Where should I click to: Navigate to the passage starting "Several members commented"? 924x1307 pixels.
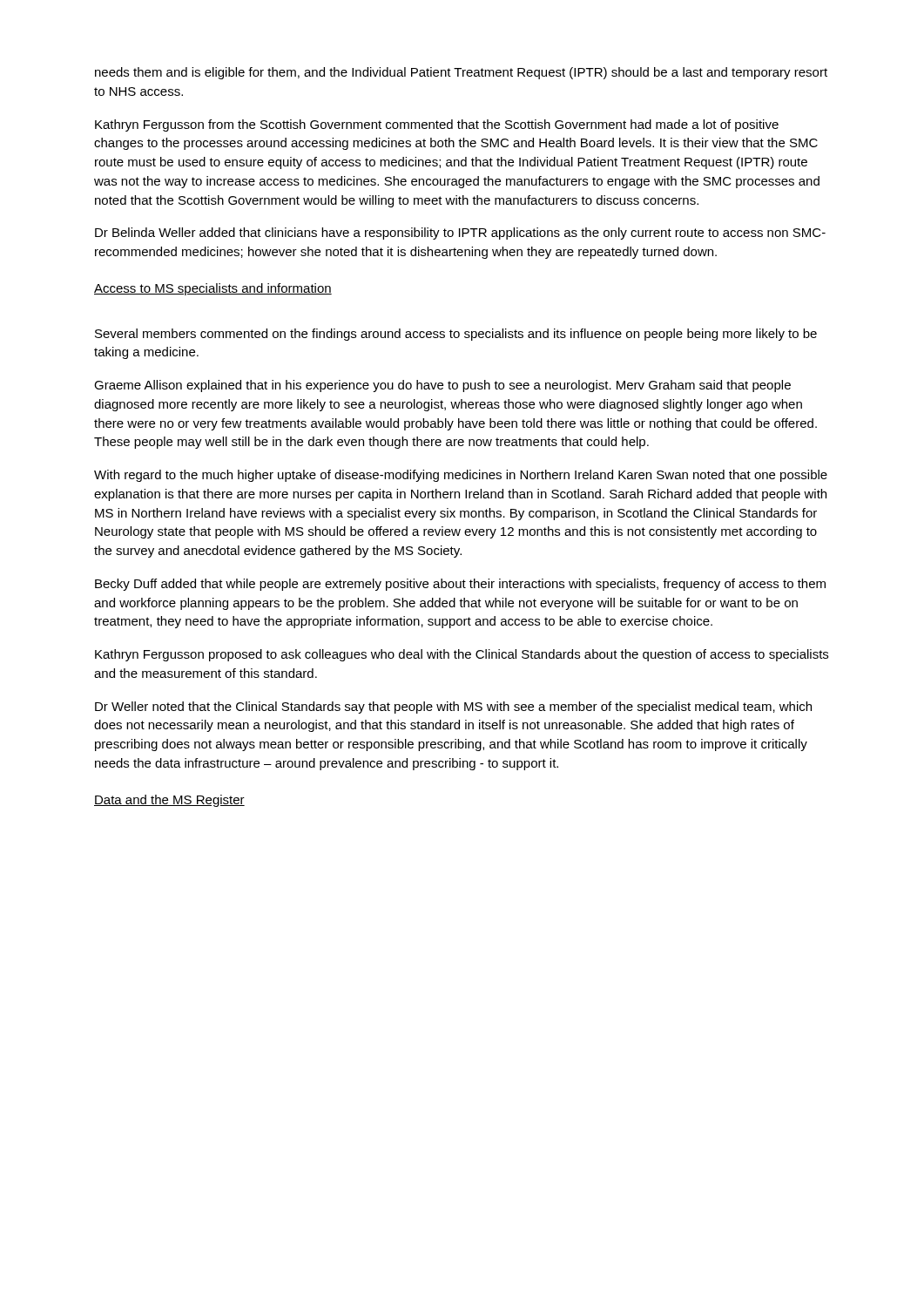tap(456, 342)
